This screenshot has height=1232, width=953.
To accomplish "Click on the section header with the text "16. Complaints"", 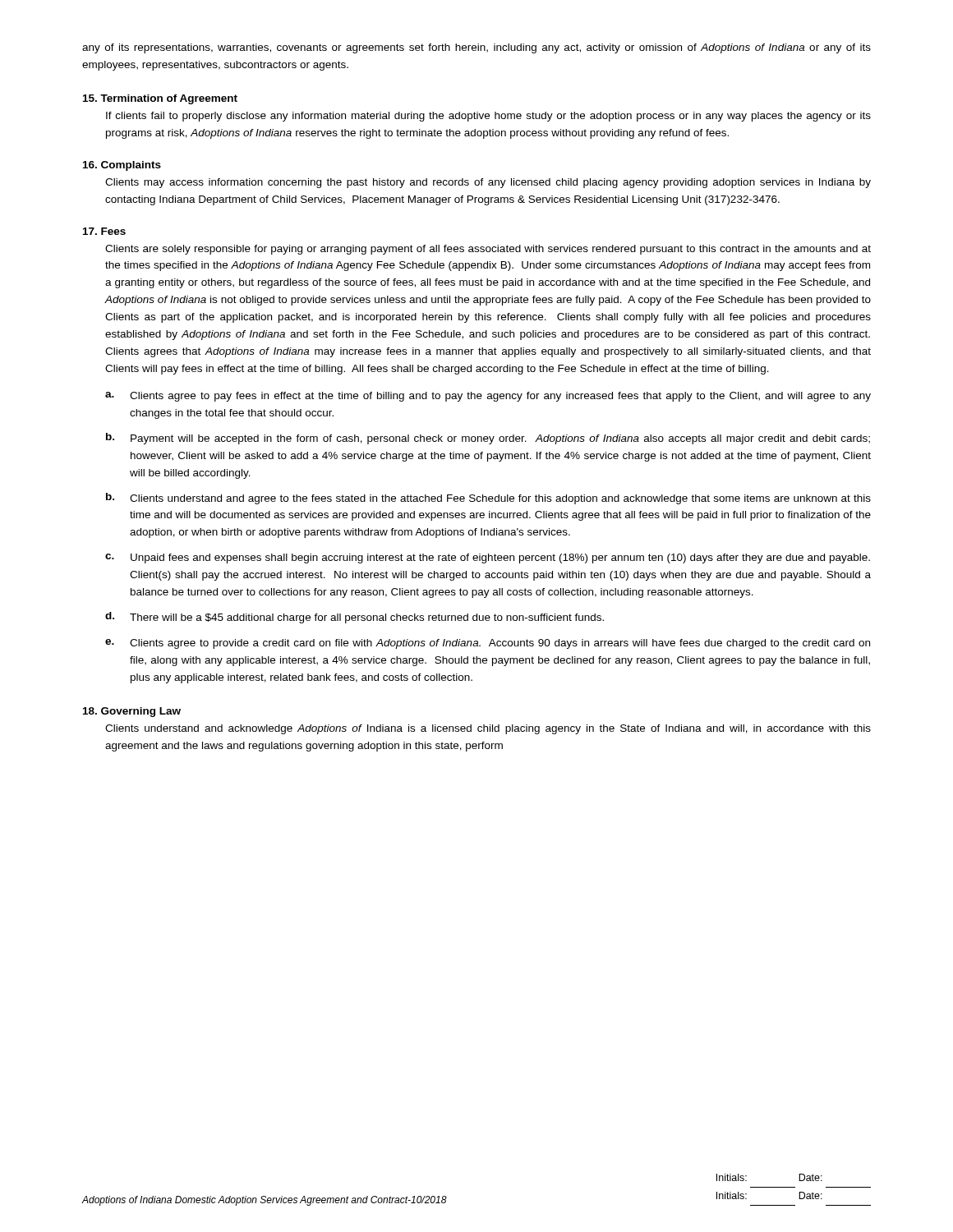I will pos(122,164).
